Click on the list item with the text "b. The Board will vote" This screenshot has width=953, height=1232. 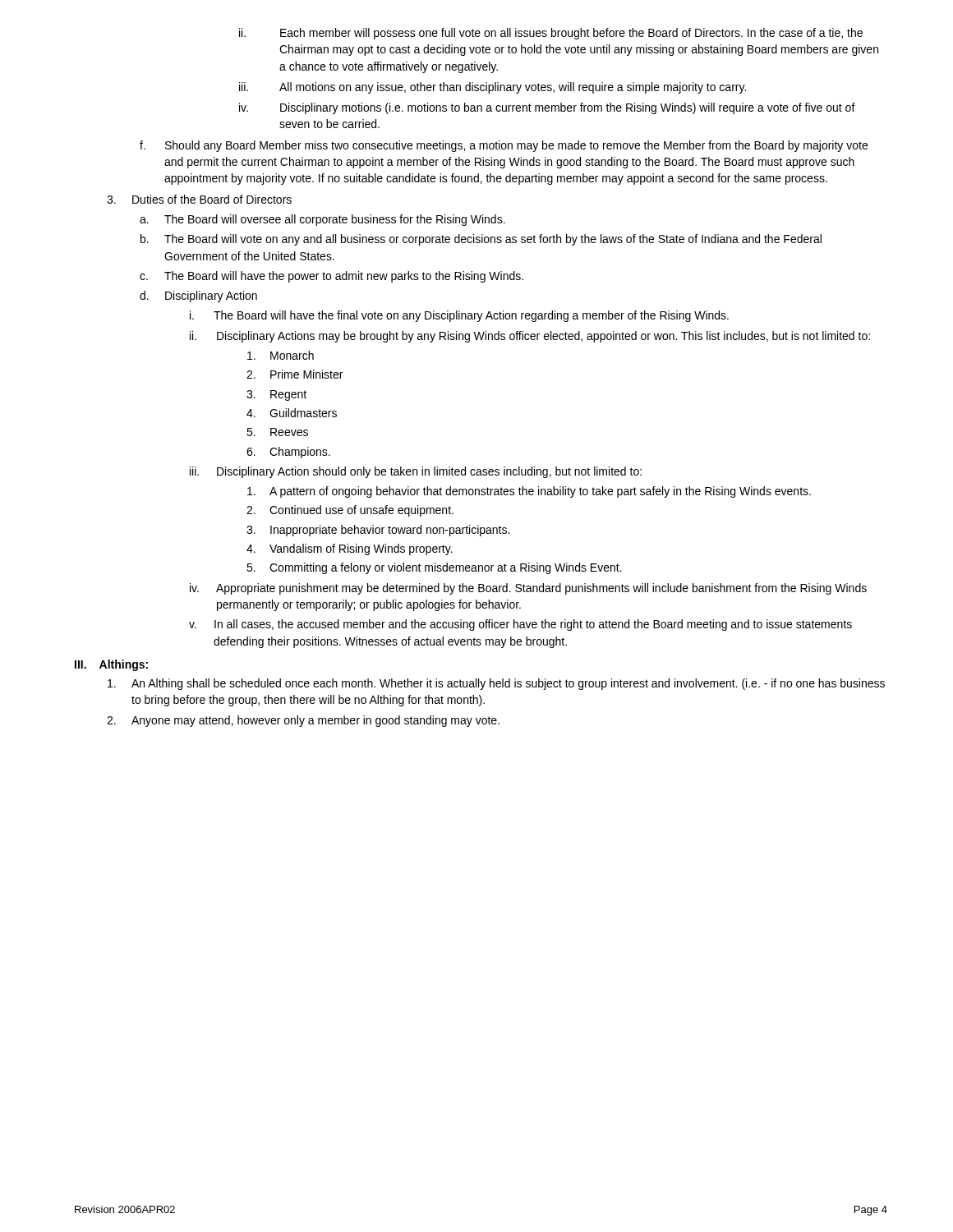(x=513, y=248)
